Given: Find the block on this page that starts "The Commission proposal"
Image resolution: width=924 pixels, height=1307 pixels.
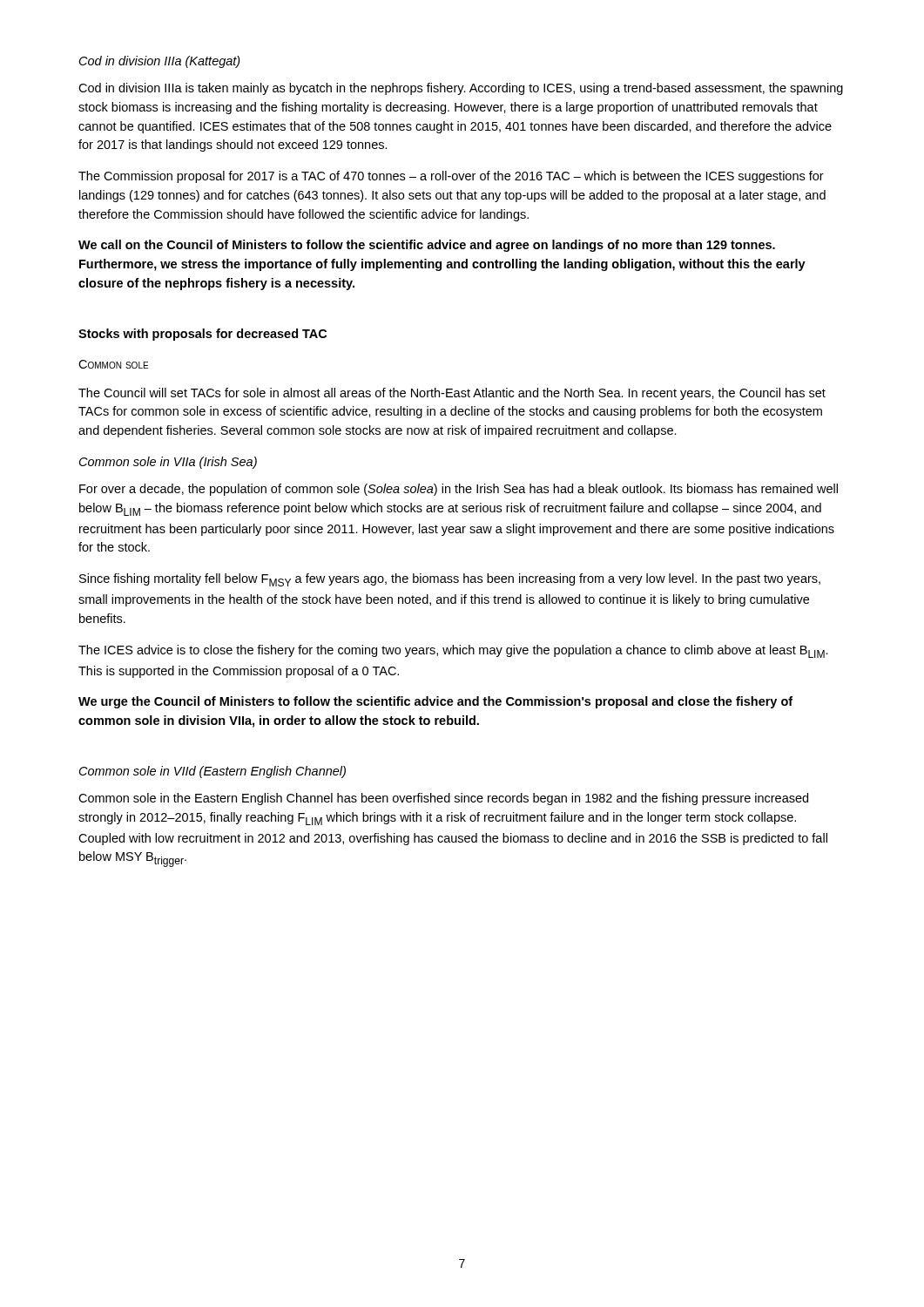Looking at the screenshot, I should click(x=452, y=195).
